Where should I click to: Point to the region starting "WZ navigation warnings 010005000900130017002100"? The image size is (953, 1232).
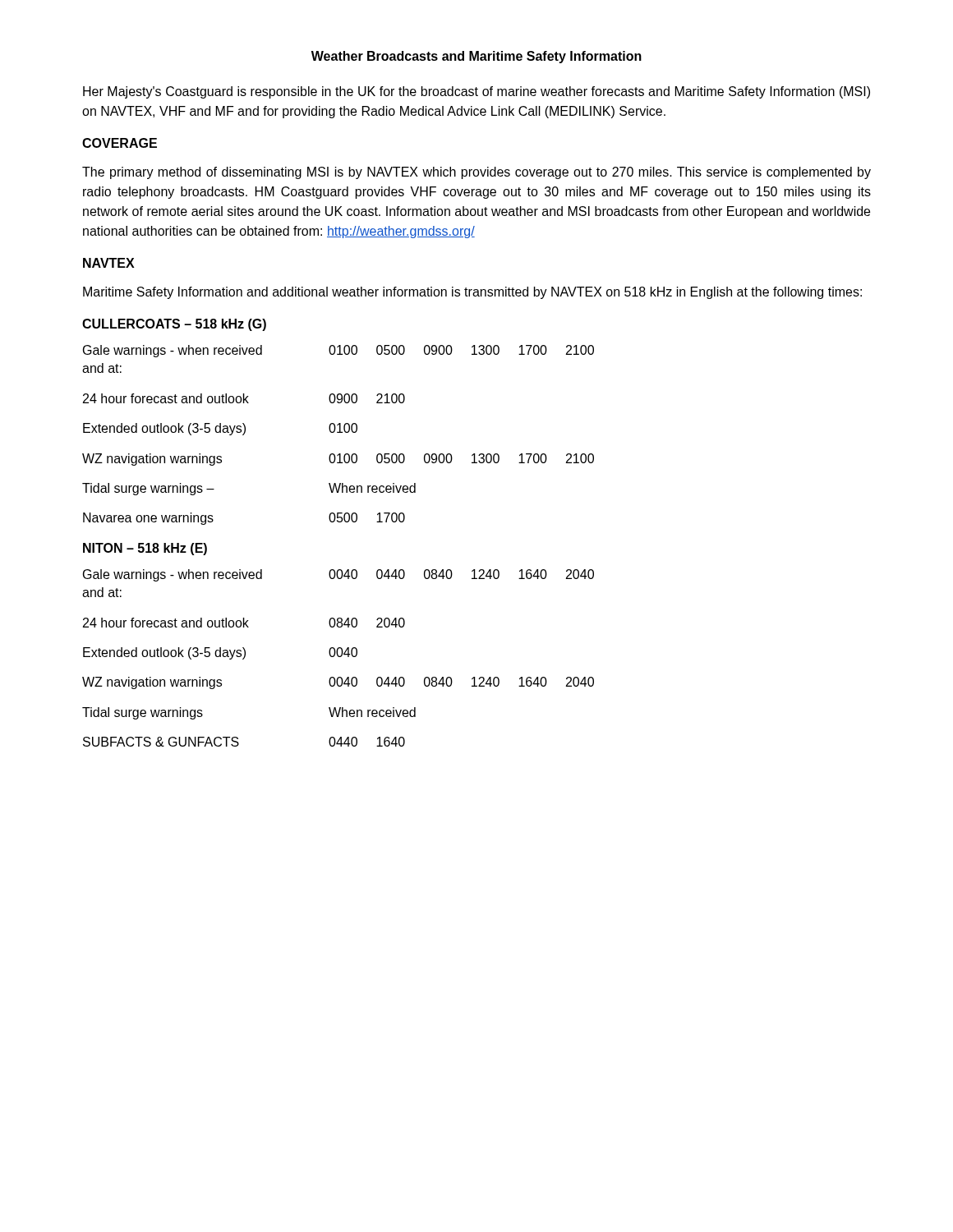tap(338, 459)
